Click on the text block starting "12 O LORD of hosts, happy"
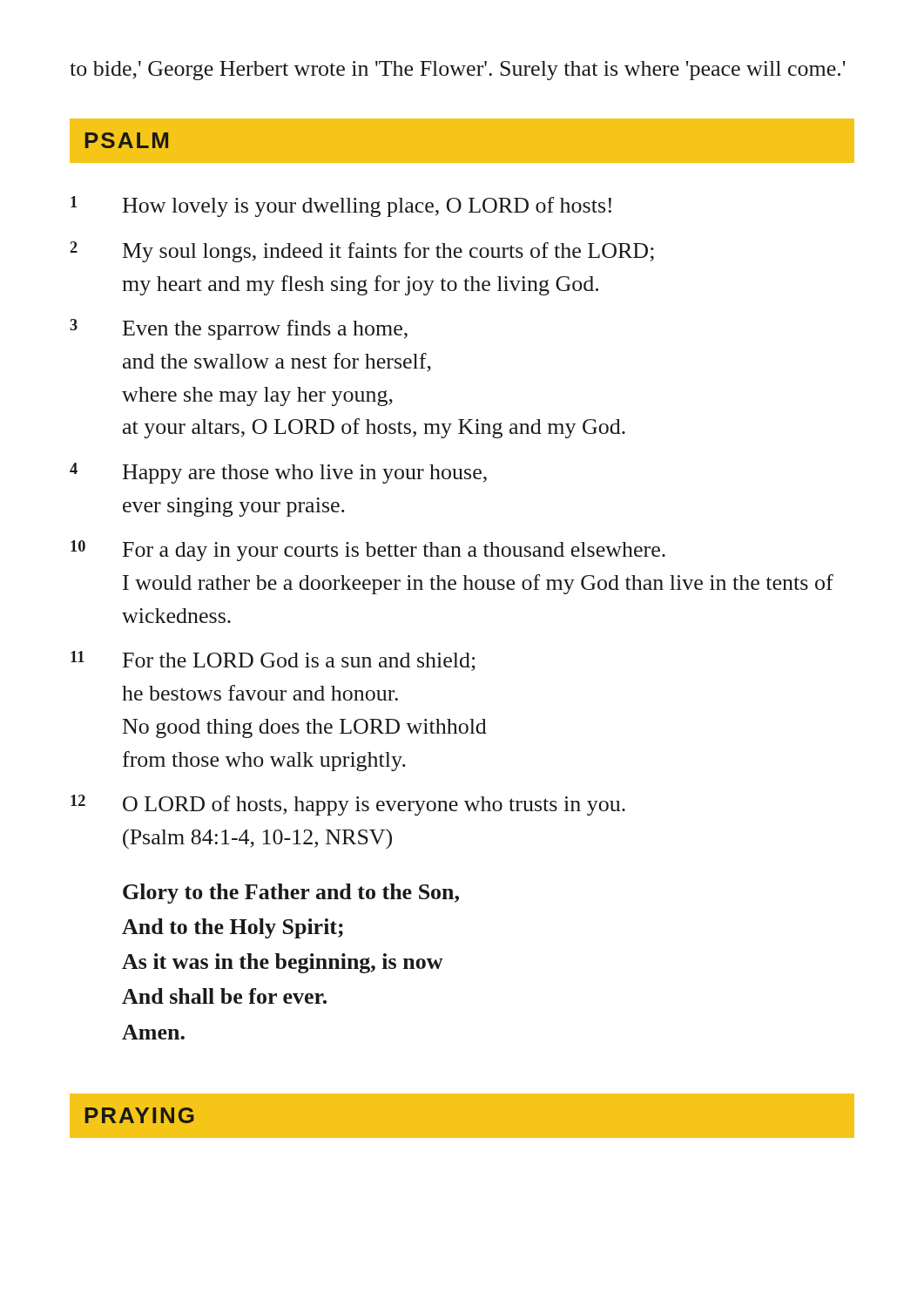This screenshot has width=924, height=1307. click(x=462, y=821)
